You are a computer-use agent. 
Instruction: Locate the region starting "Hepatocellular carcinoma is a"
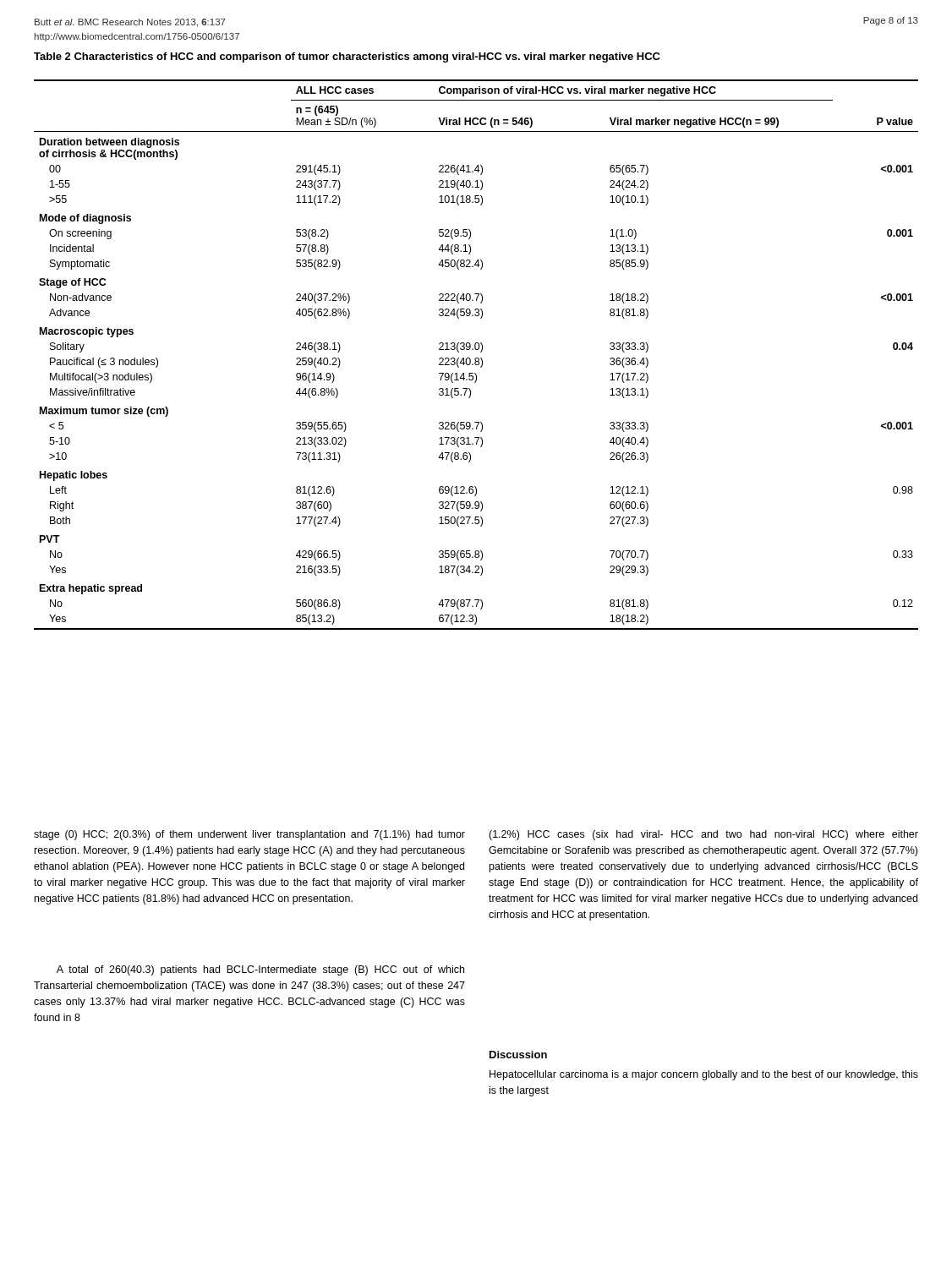tap(703, 1082)
